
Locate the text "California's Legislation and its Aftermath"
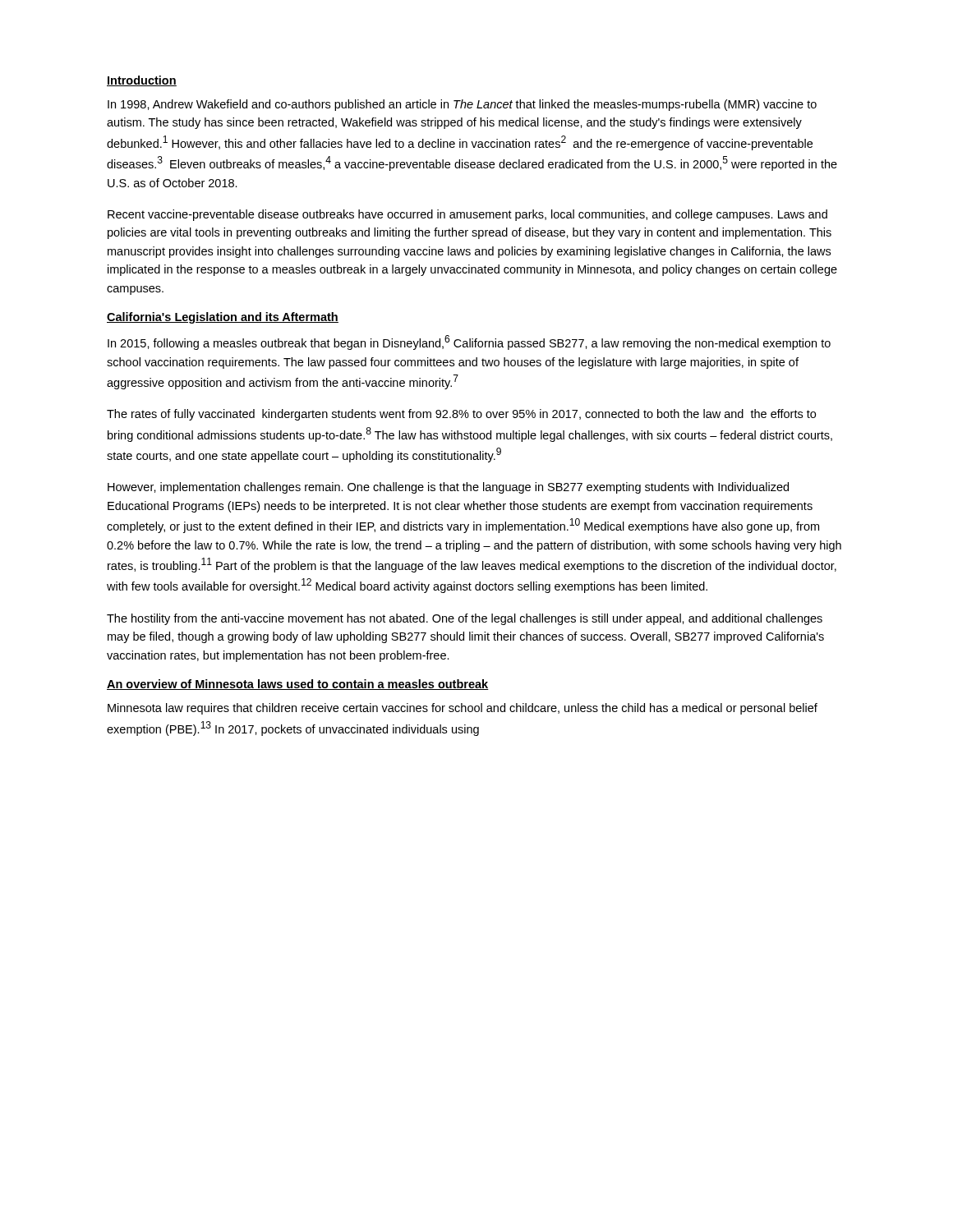pyautogui.click(x=223, y=317)
